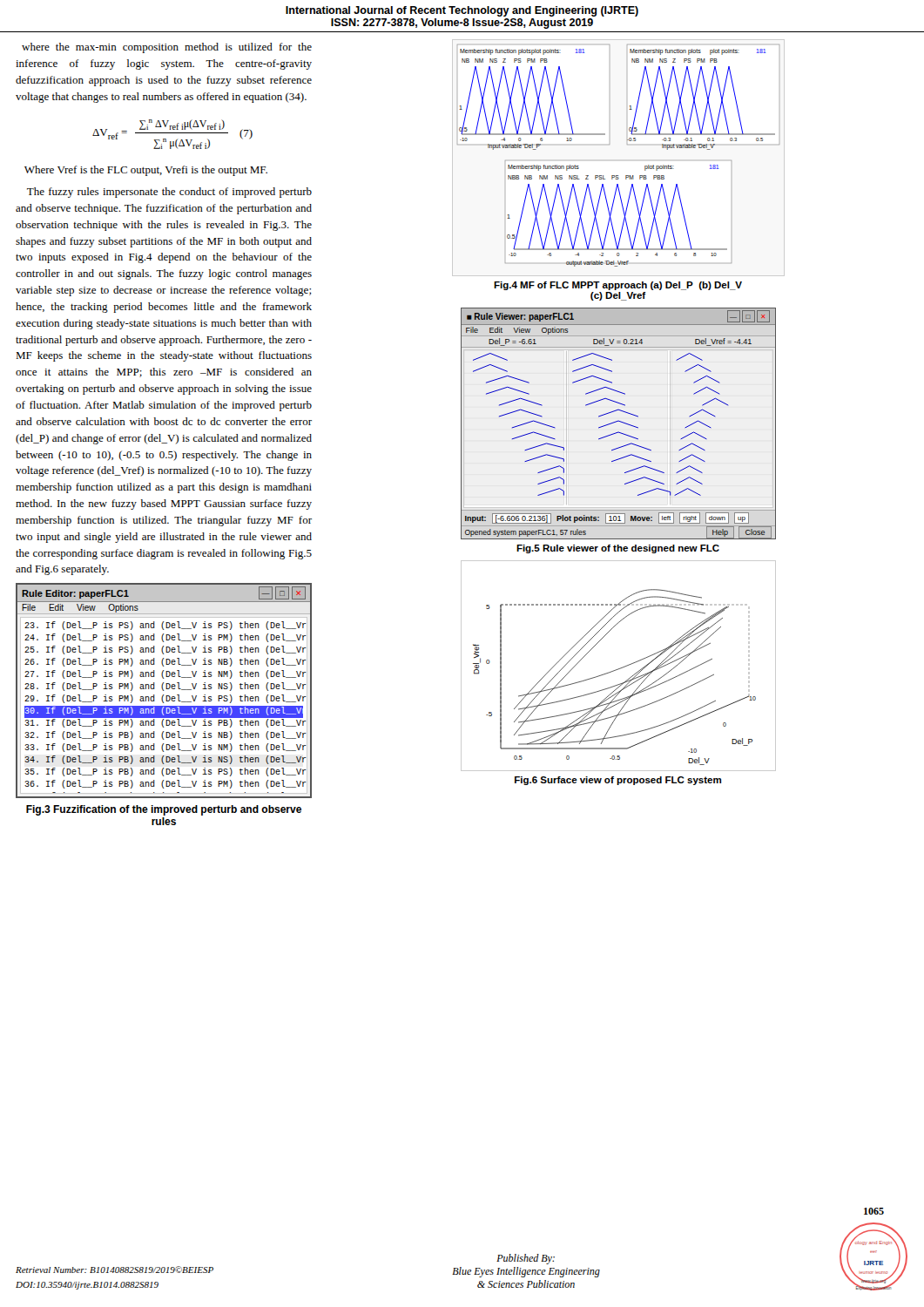The height and width of the screenshot is (1307, 924).
Task: Locate the caption that opens with "Fig.5 Rule viewer"
Action: (x=618, y=548)
